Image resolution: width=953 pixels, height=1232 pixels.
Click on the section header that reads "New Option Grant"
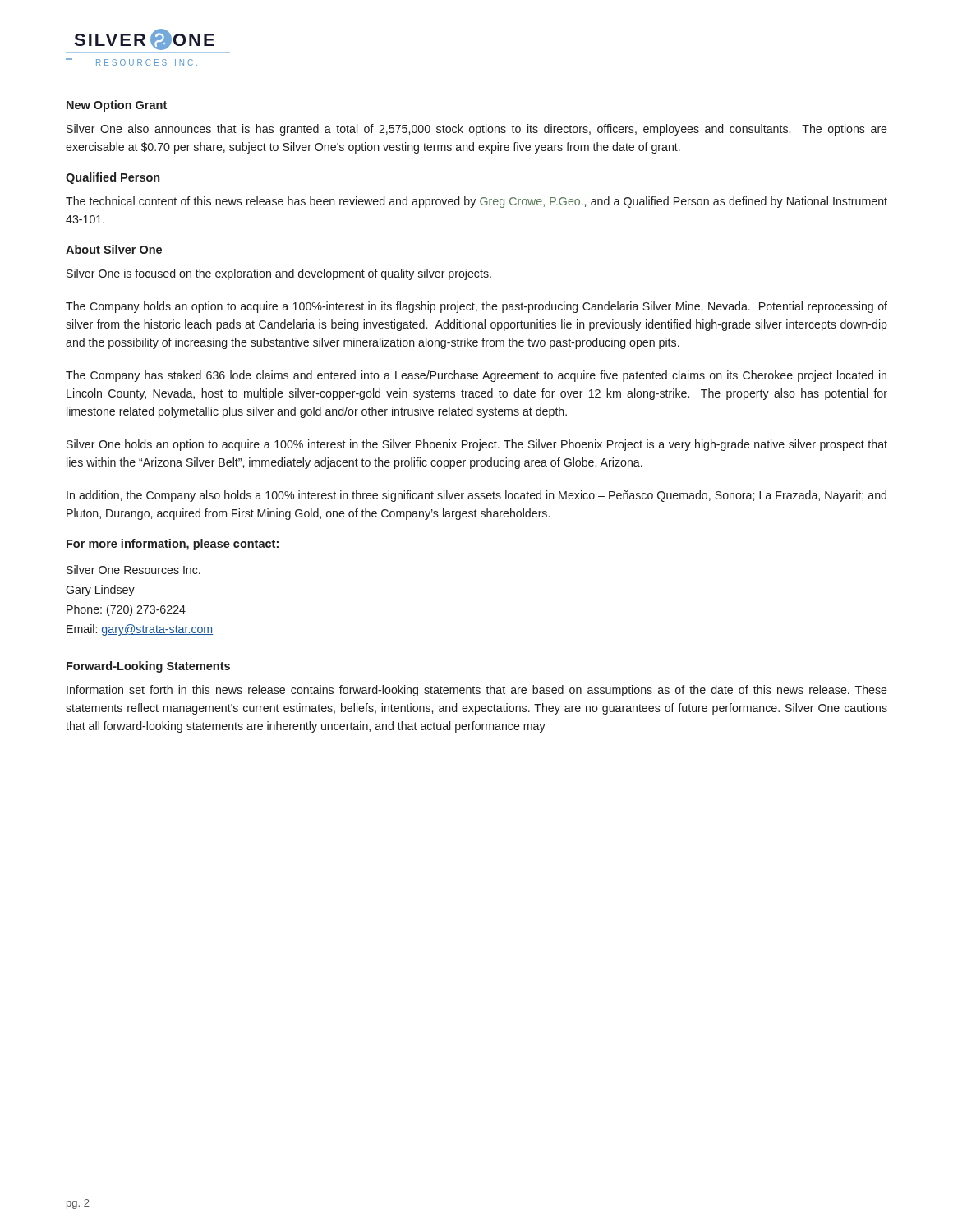[116, 105]
